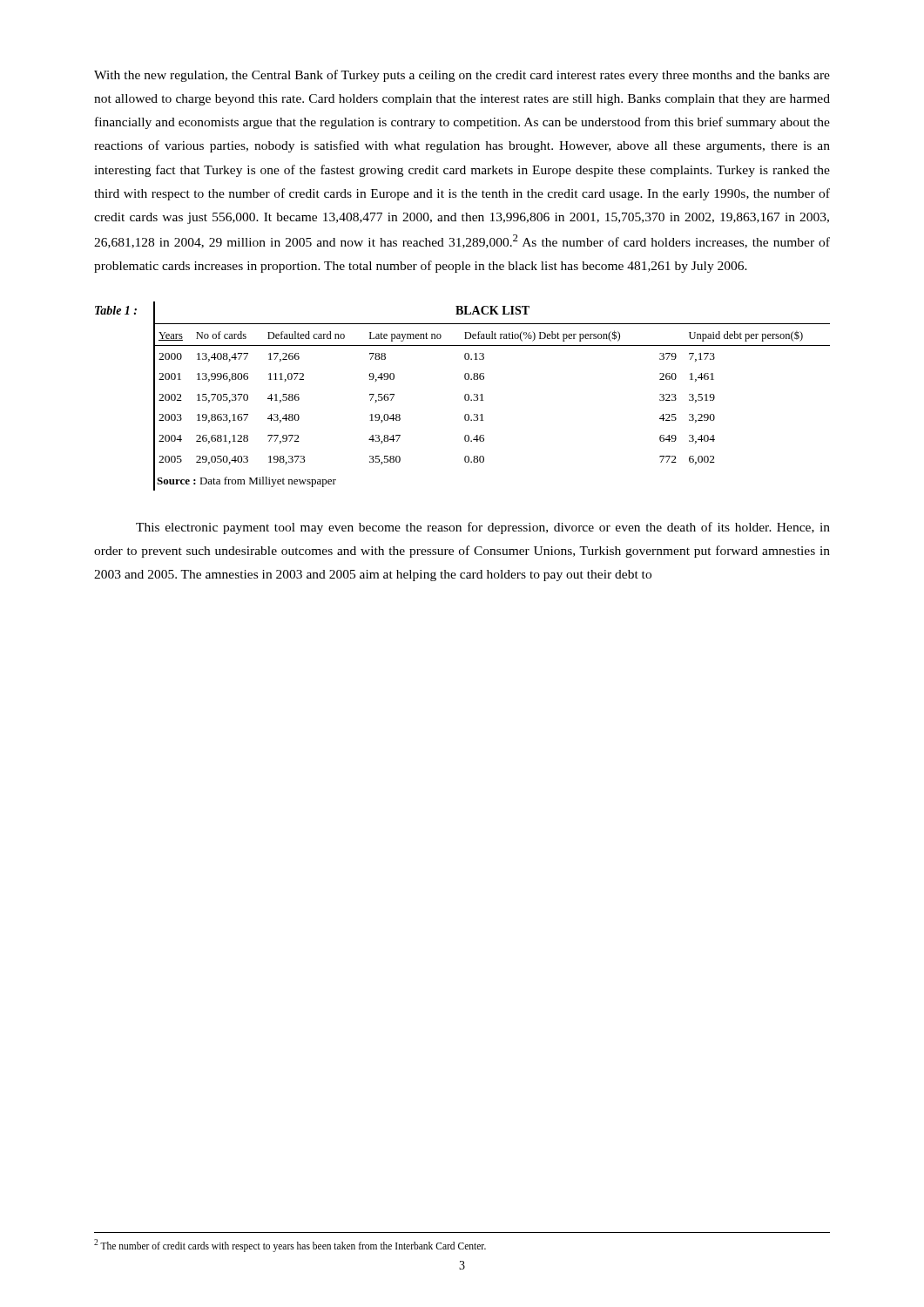The image size is (924, 1307).
Task: Find a table
Action: 492,385
